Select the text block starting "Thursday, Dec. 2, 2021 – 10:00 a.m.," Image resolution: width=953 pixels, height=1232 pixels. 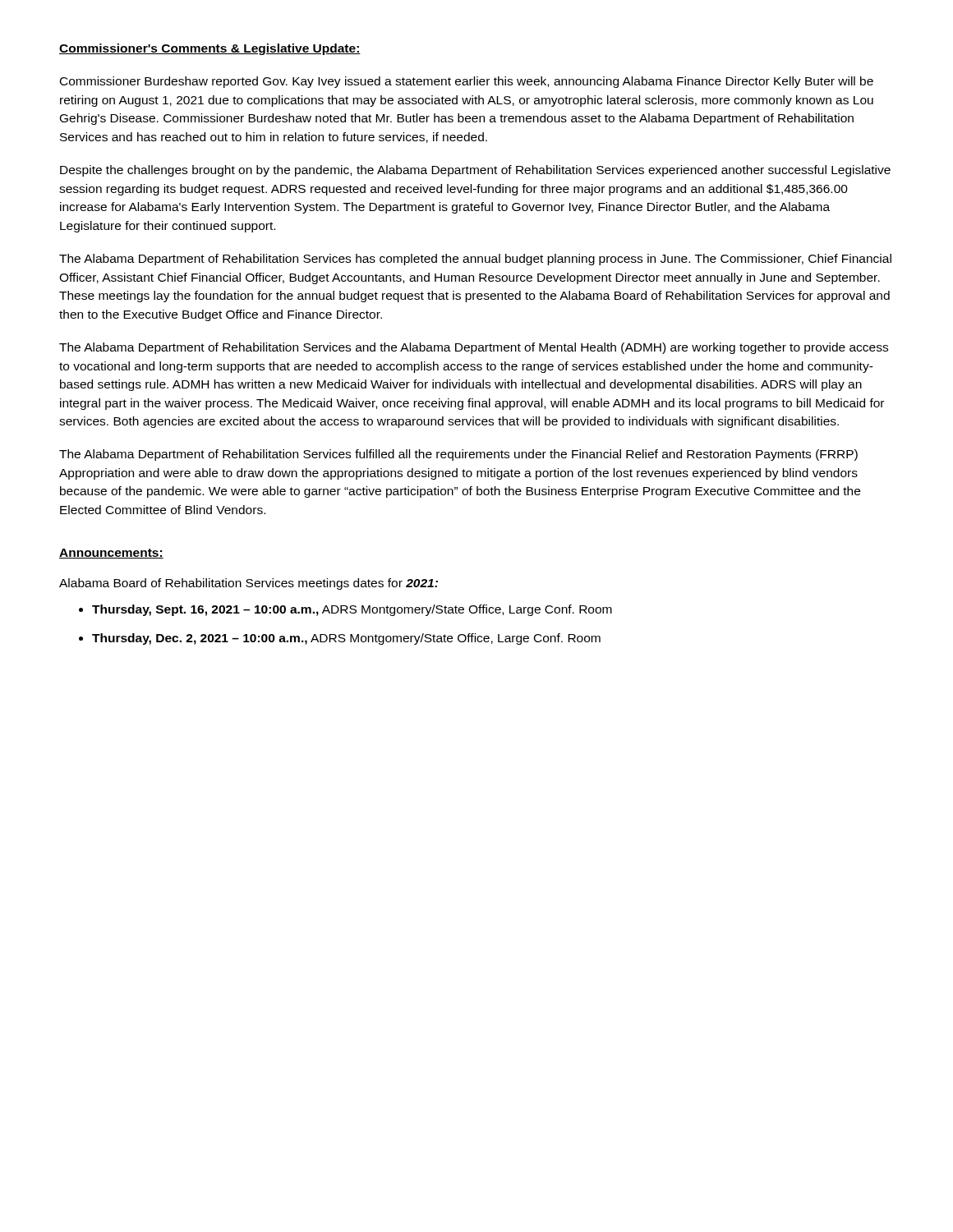(x=347, y=637)
